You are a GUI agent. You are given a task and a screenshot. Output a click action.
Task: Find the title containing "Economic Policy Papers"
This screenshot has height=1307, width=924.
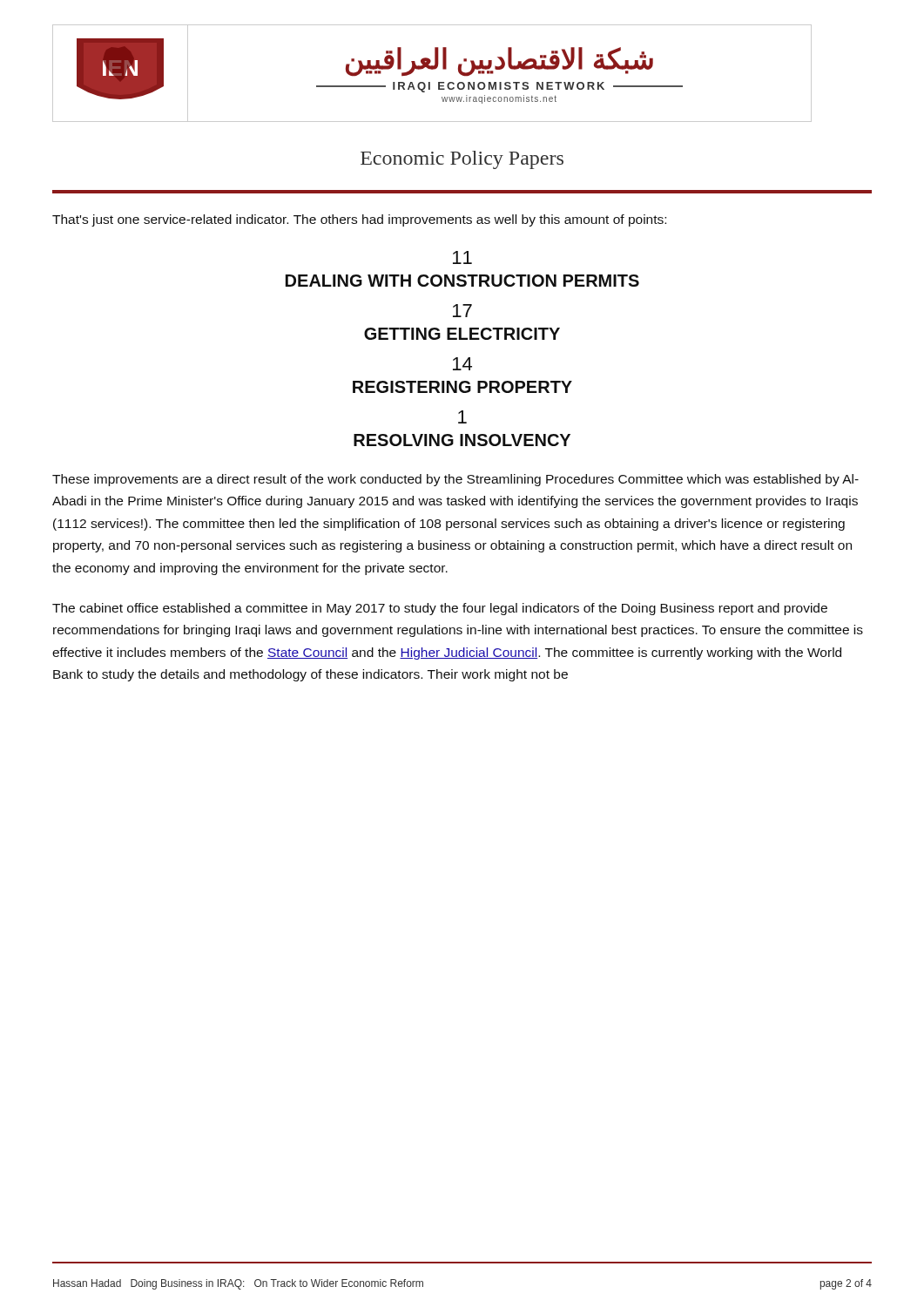click(x=462, y=158)
